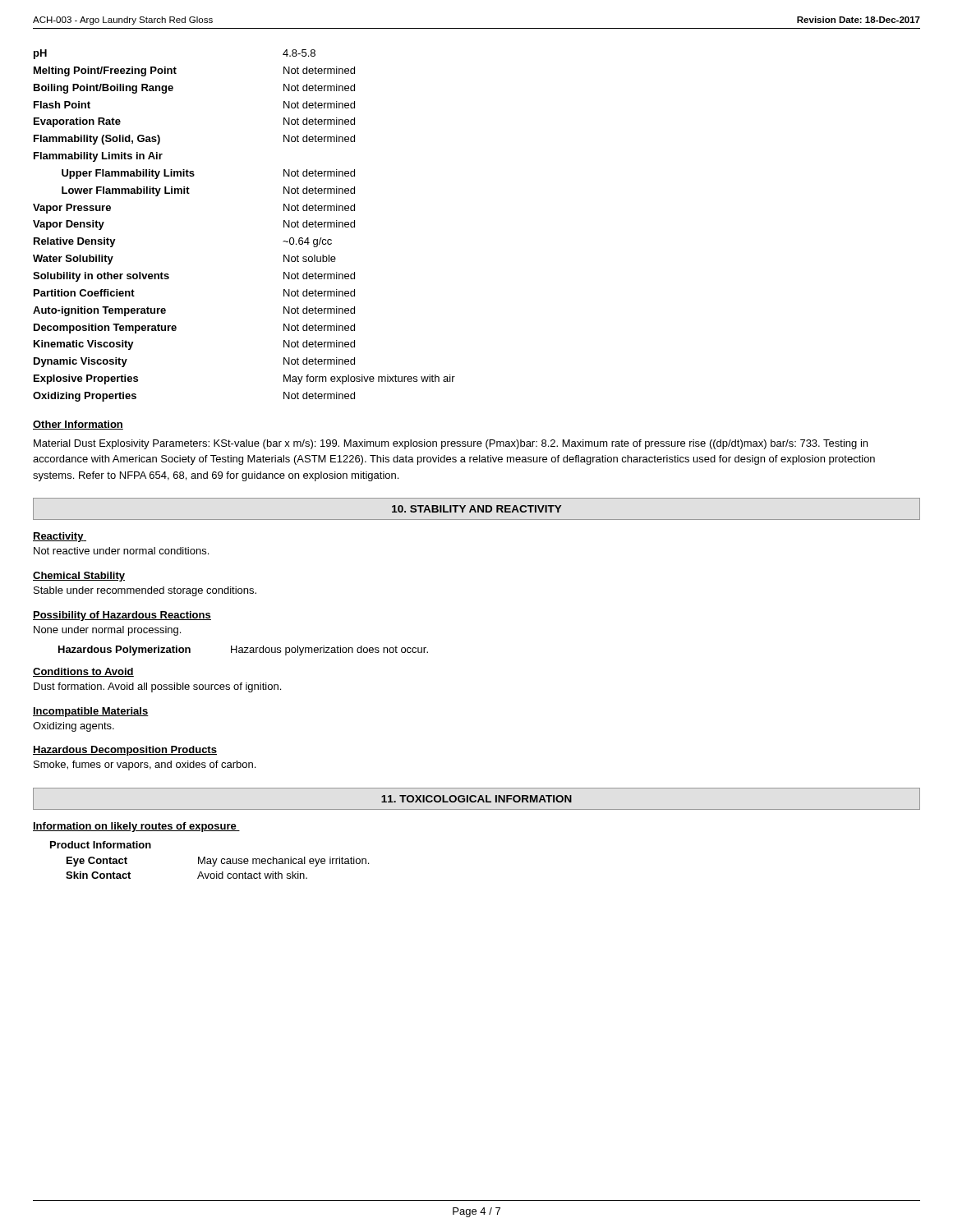
Task: Locate the block starting "None under normal processing."
Action: tap(107, 631)
